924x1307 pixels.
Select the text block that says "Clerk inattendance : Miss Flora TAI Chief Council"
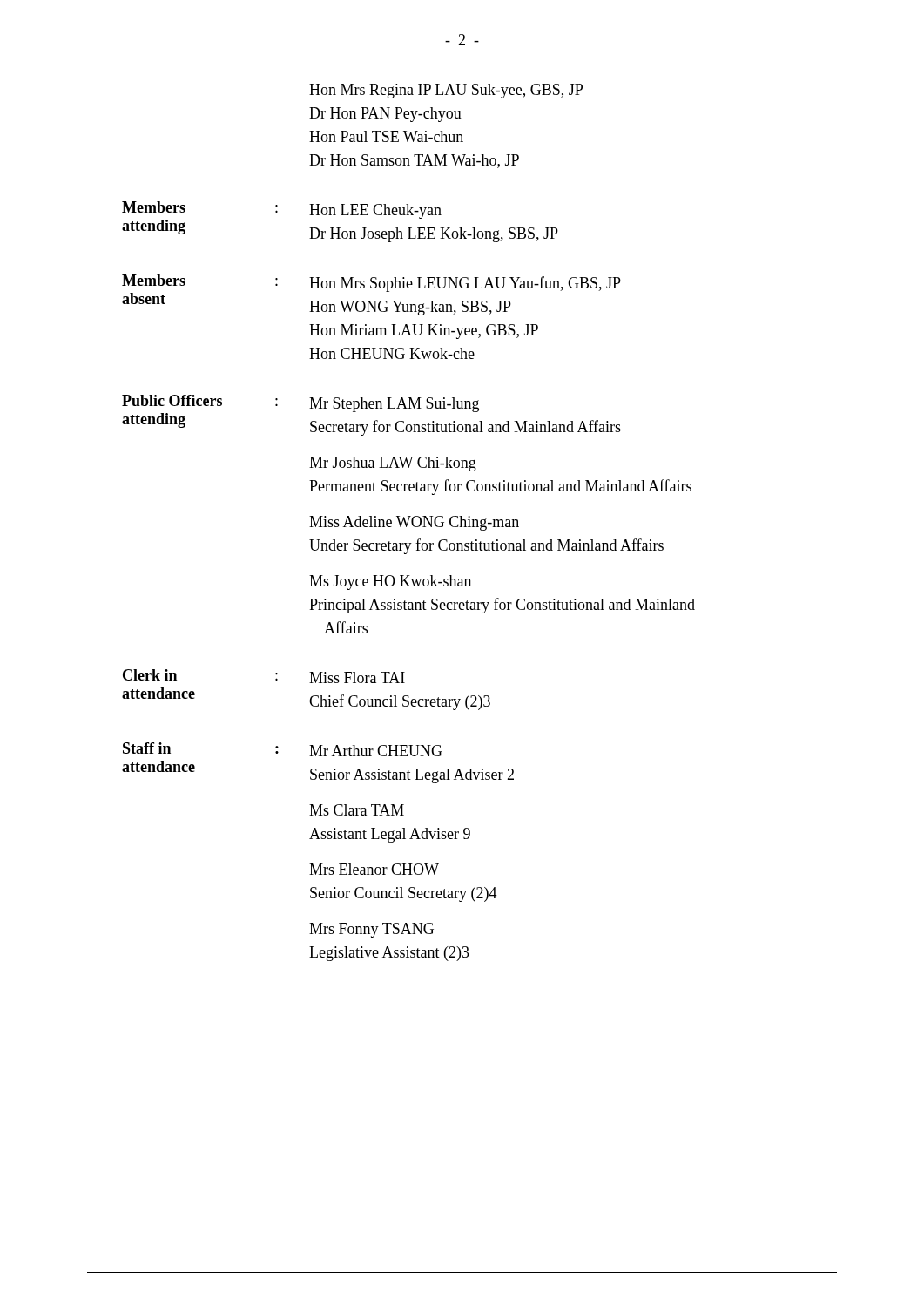pyautogui.click(x=479, y=690)
